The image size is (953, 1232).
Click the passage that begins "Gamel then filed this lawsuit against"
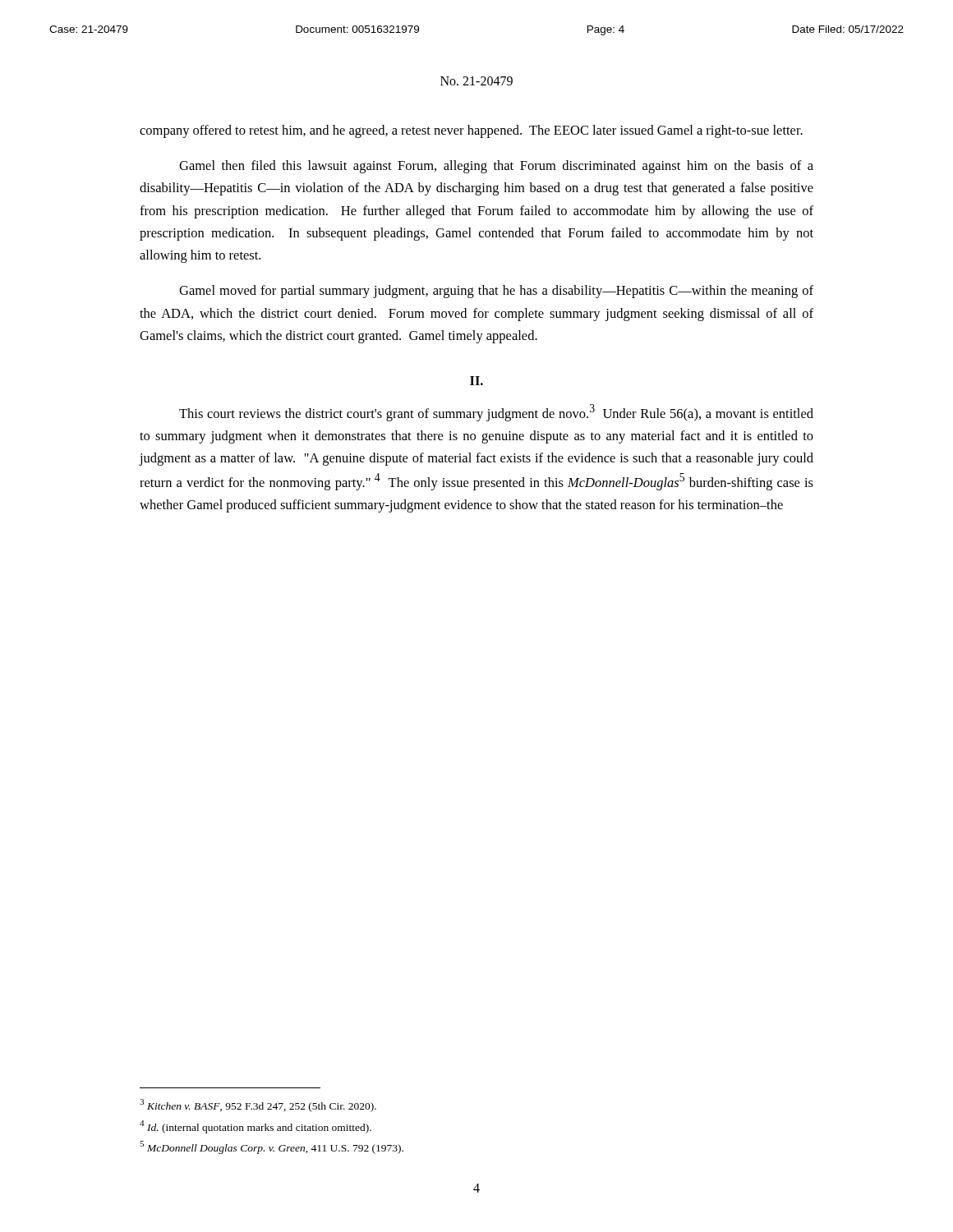tap(476, 210)
